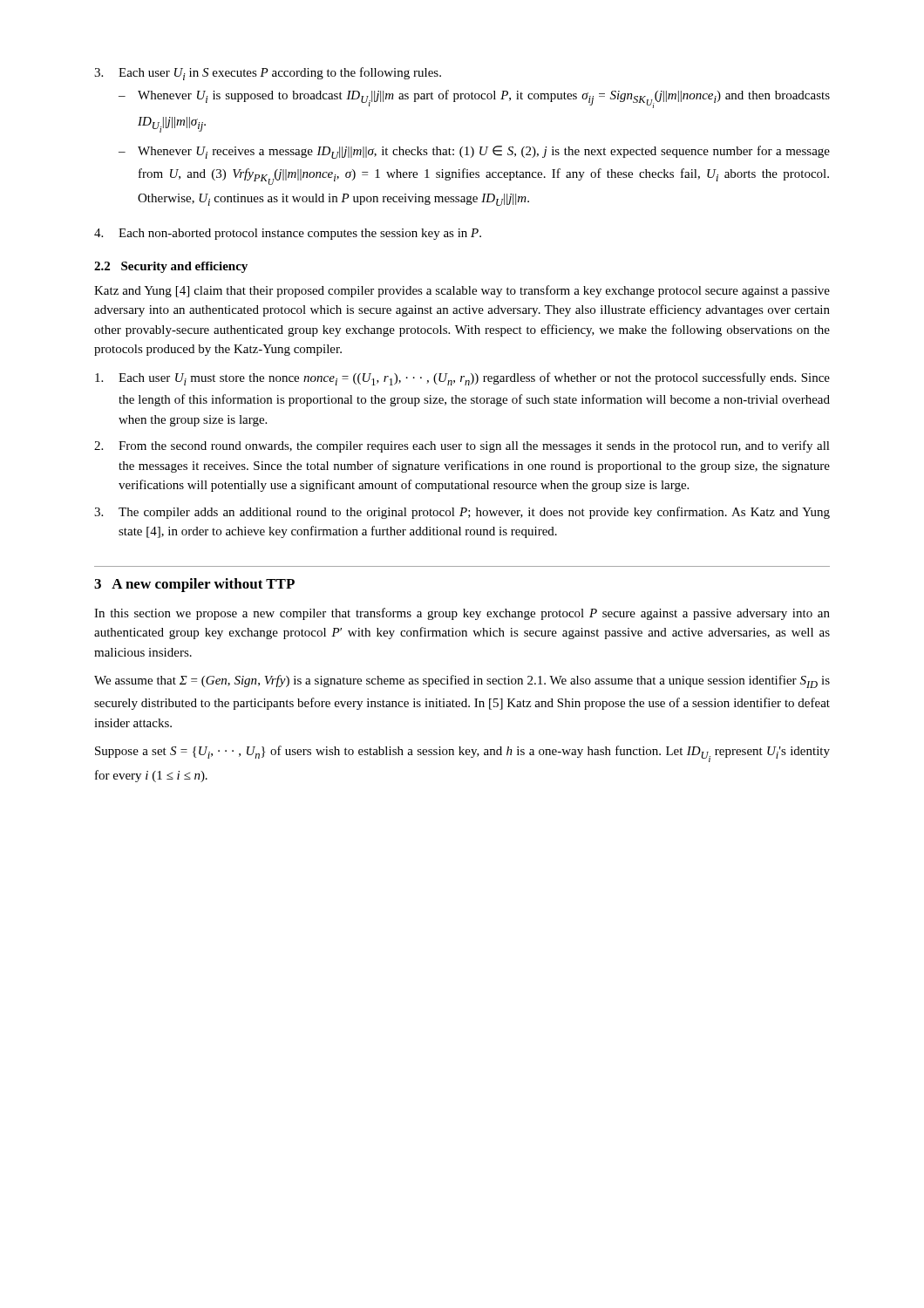The image size is (924, 1308).
Task: Locate the region starting "Each user Ui must store the nonce noncei"
Action: pyautogui.click(x=462, y=398)
